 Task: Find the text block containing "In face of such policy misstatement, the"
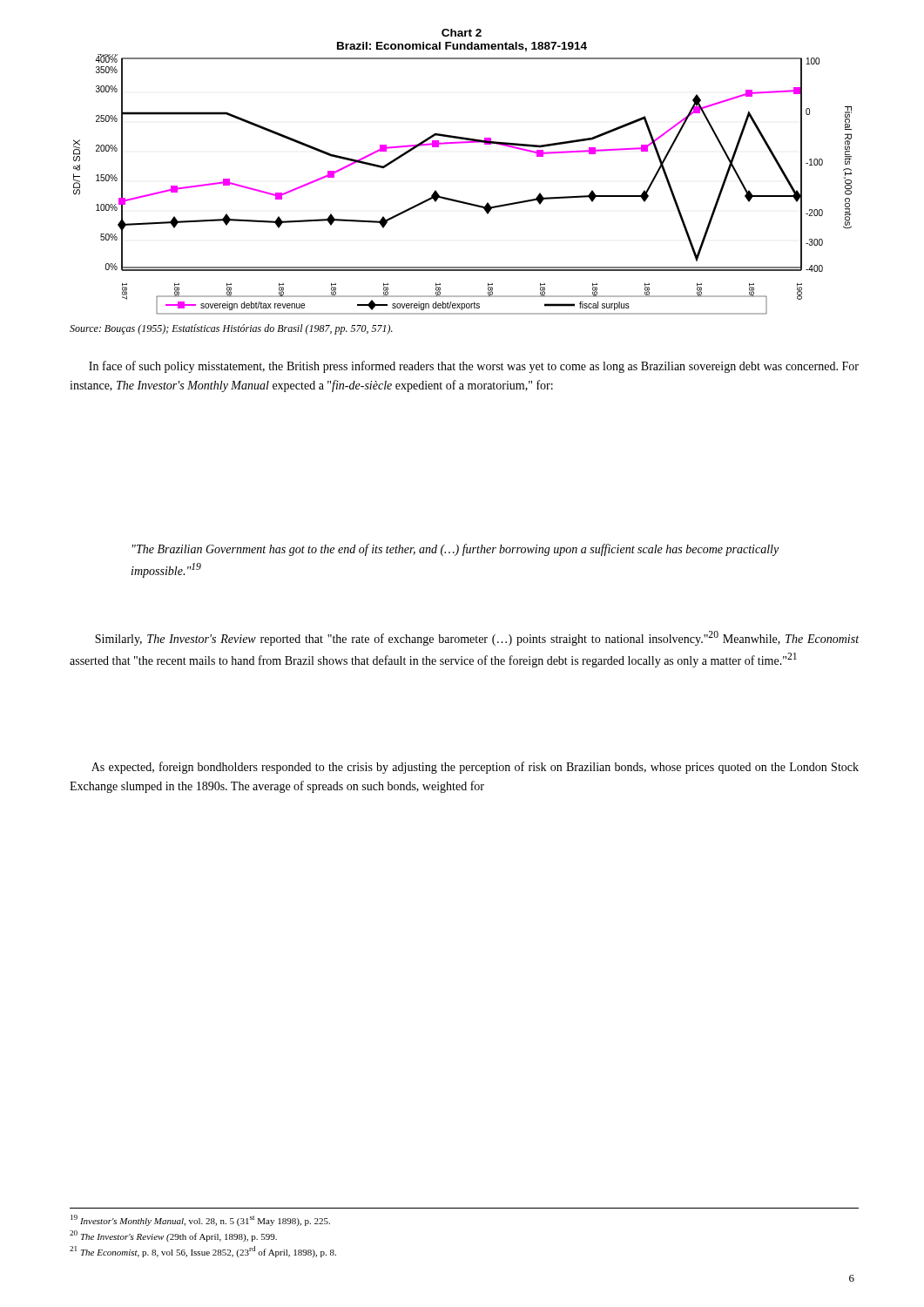tap(464, 376)
